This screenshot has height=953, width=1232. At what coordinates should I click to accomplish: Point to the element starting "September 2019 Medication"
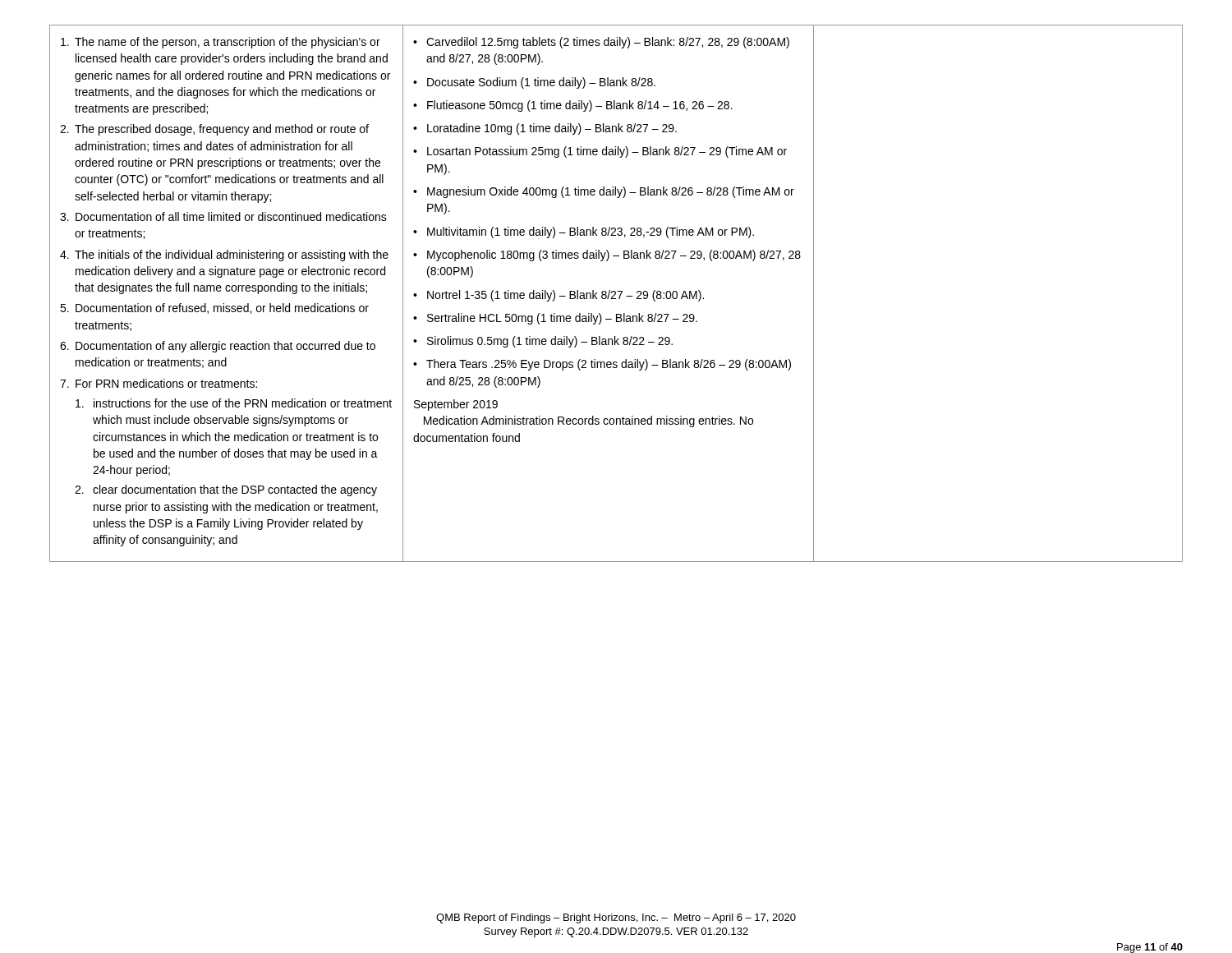pyautogui.click(x=583, y=421)
